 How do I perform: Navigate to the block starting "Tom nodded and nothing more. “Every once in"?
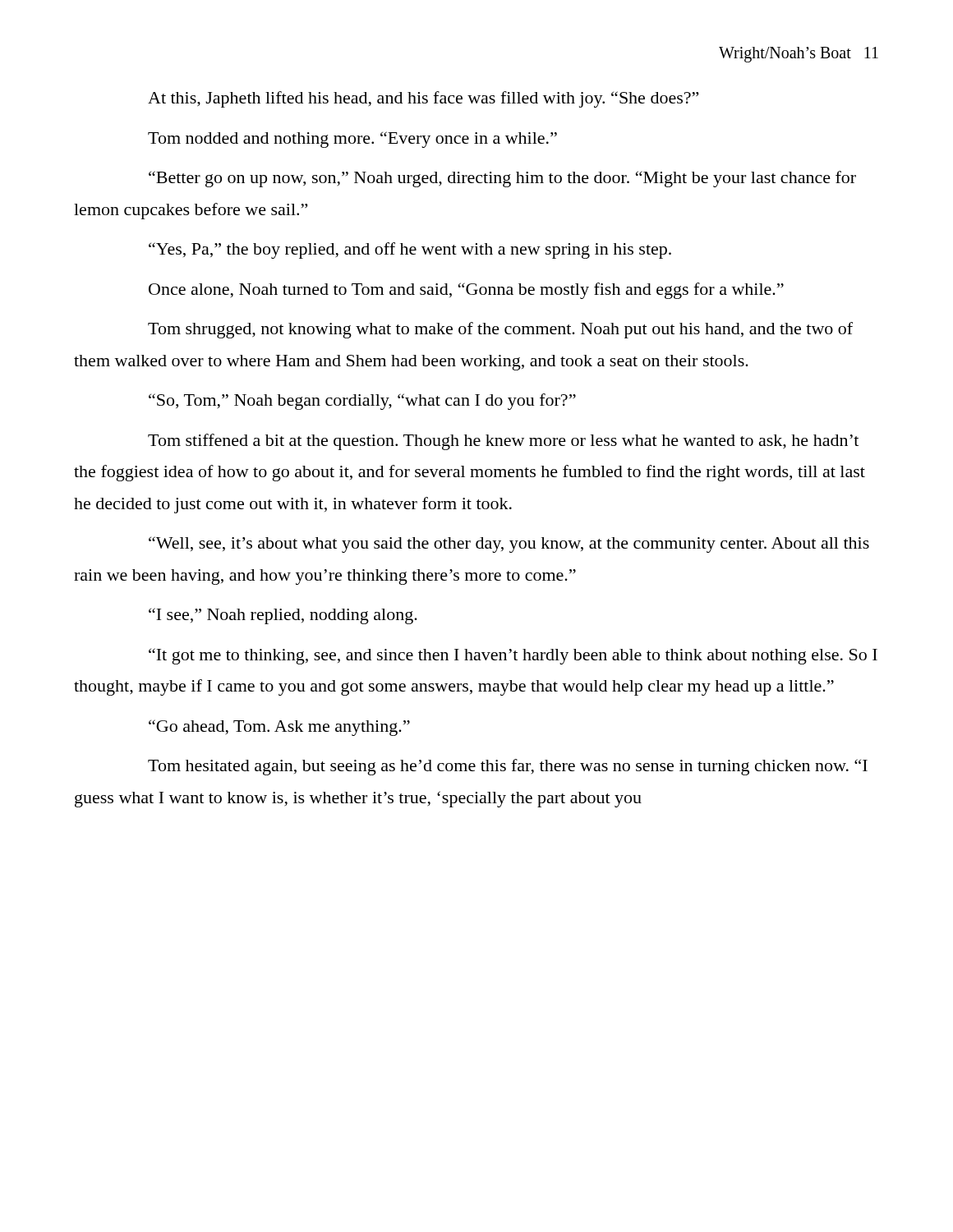tap(353, 137)
